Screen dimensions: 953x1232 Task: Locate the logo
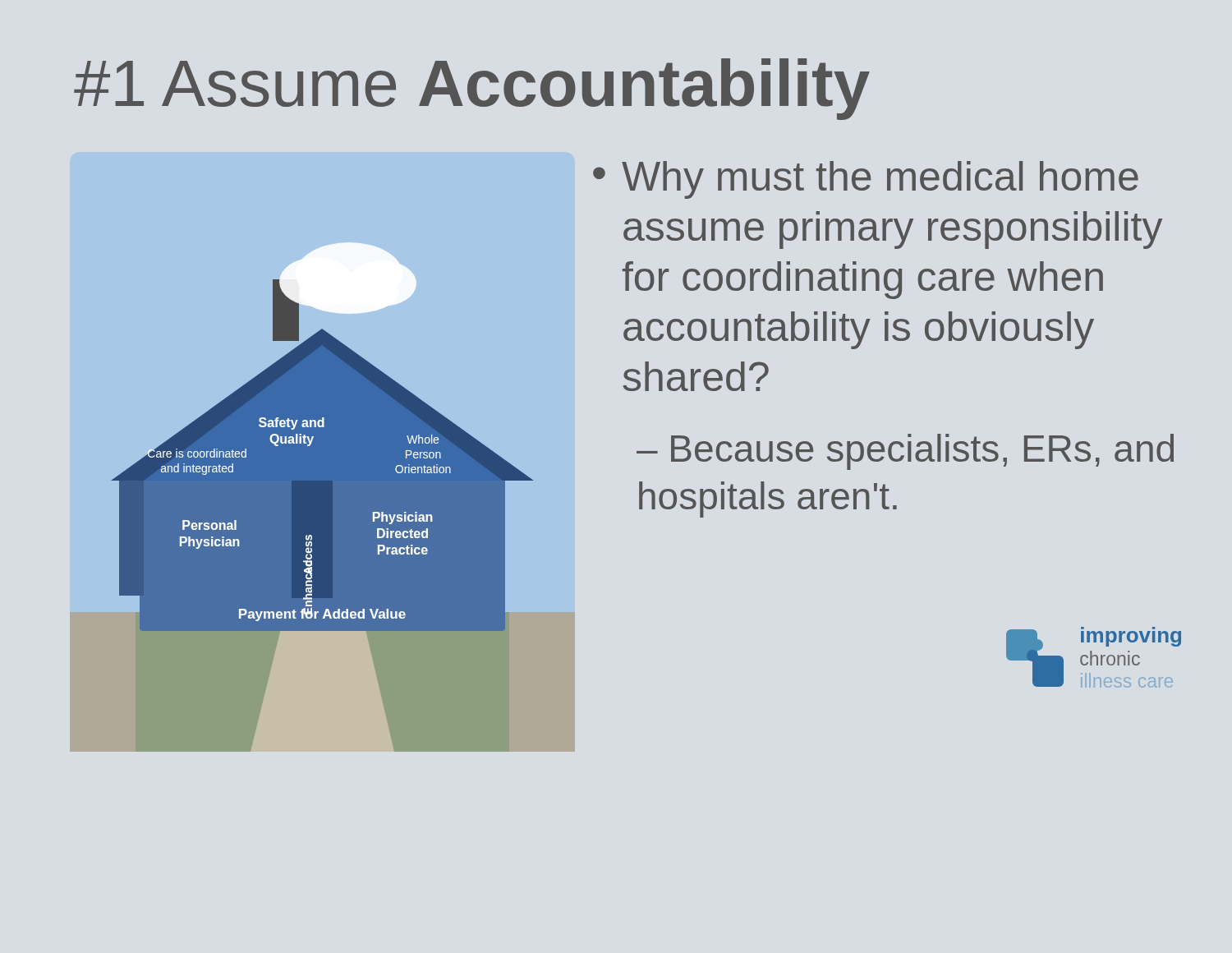[1093, 658]
